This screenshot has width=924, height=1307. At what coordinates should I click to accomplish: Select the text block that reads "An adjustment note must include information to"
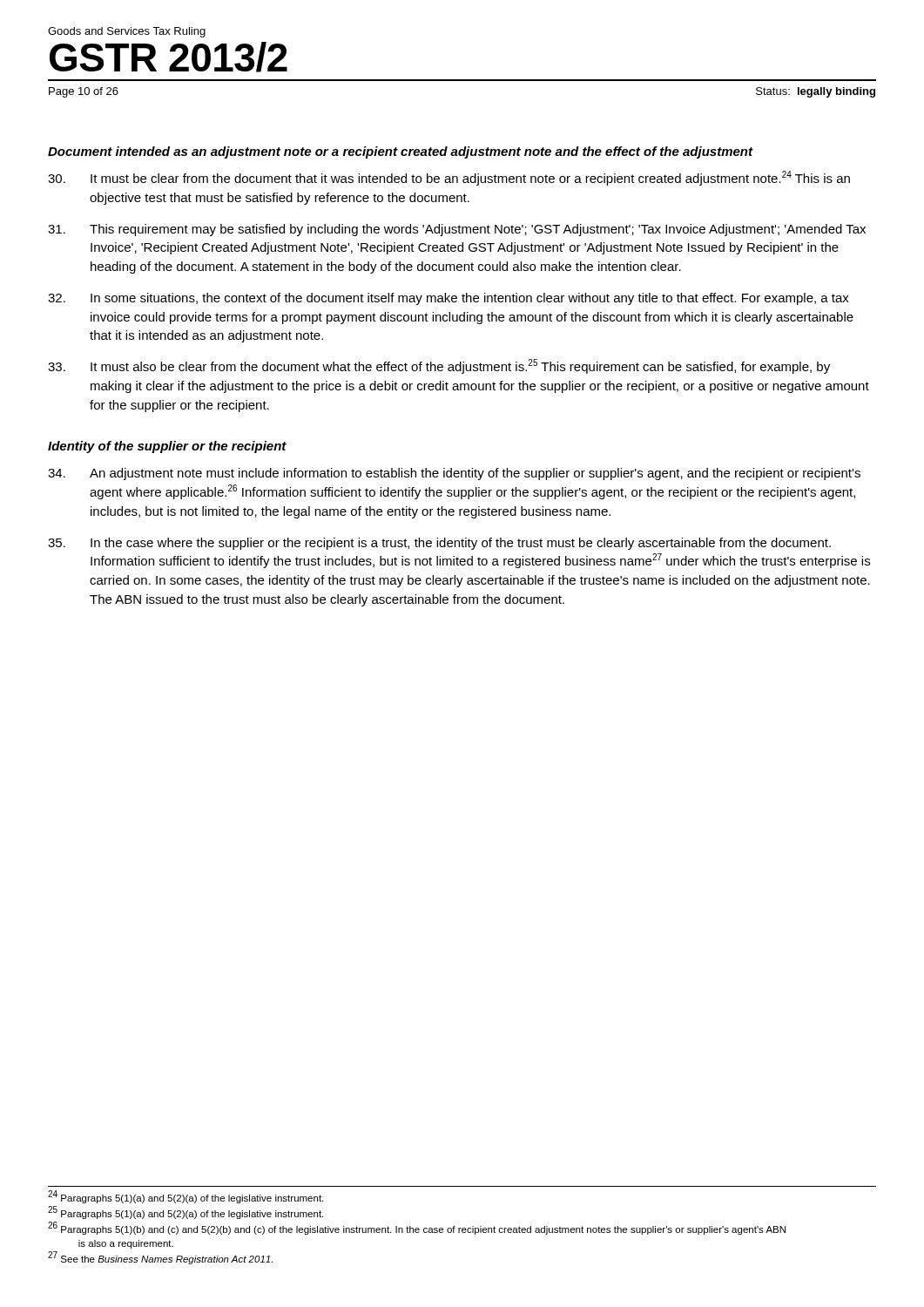pyautogui.click(x=460, y=492)
